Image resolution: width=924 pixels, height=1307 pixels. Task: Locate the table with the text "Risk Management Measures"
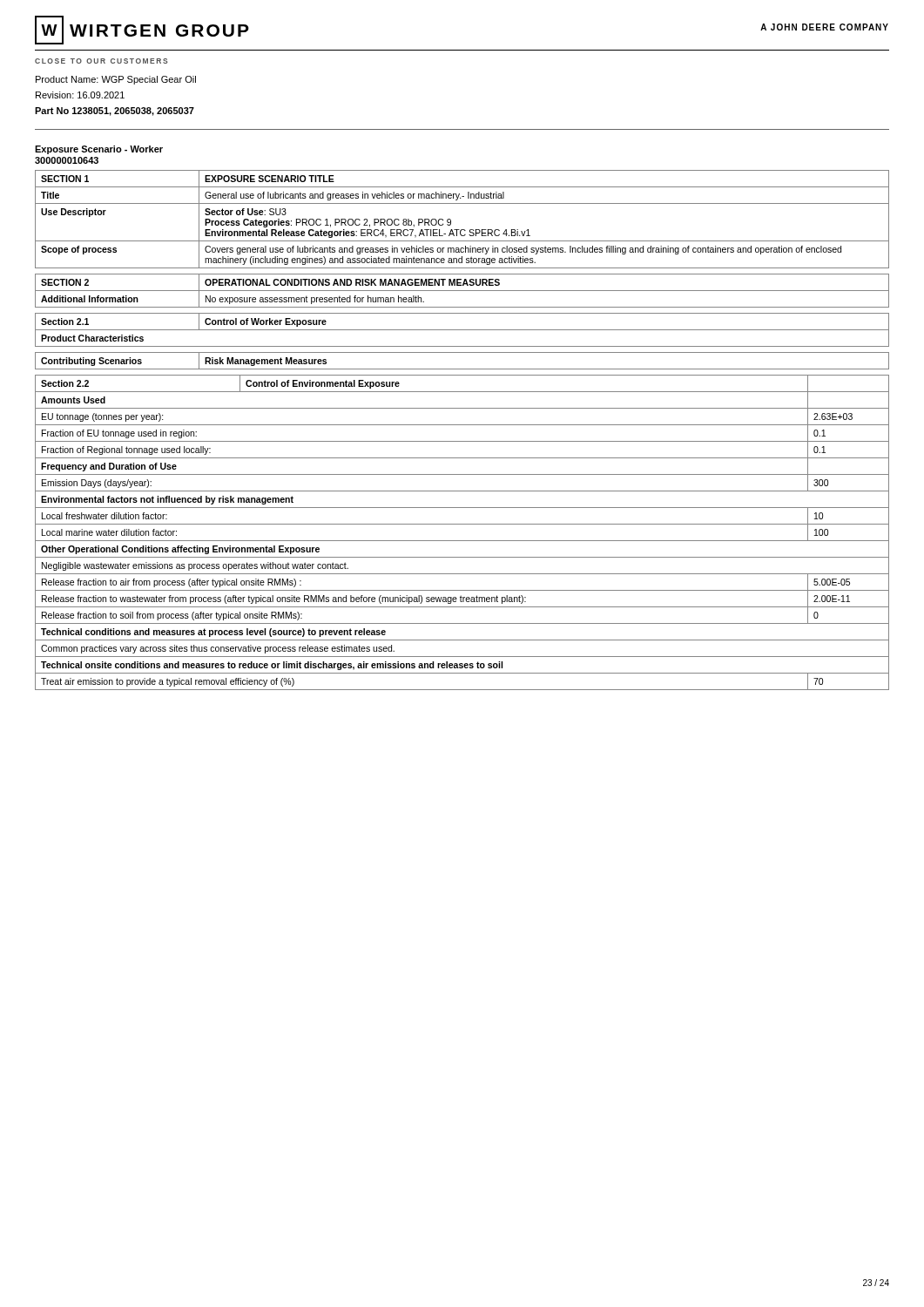[x=462, y=361]
